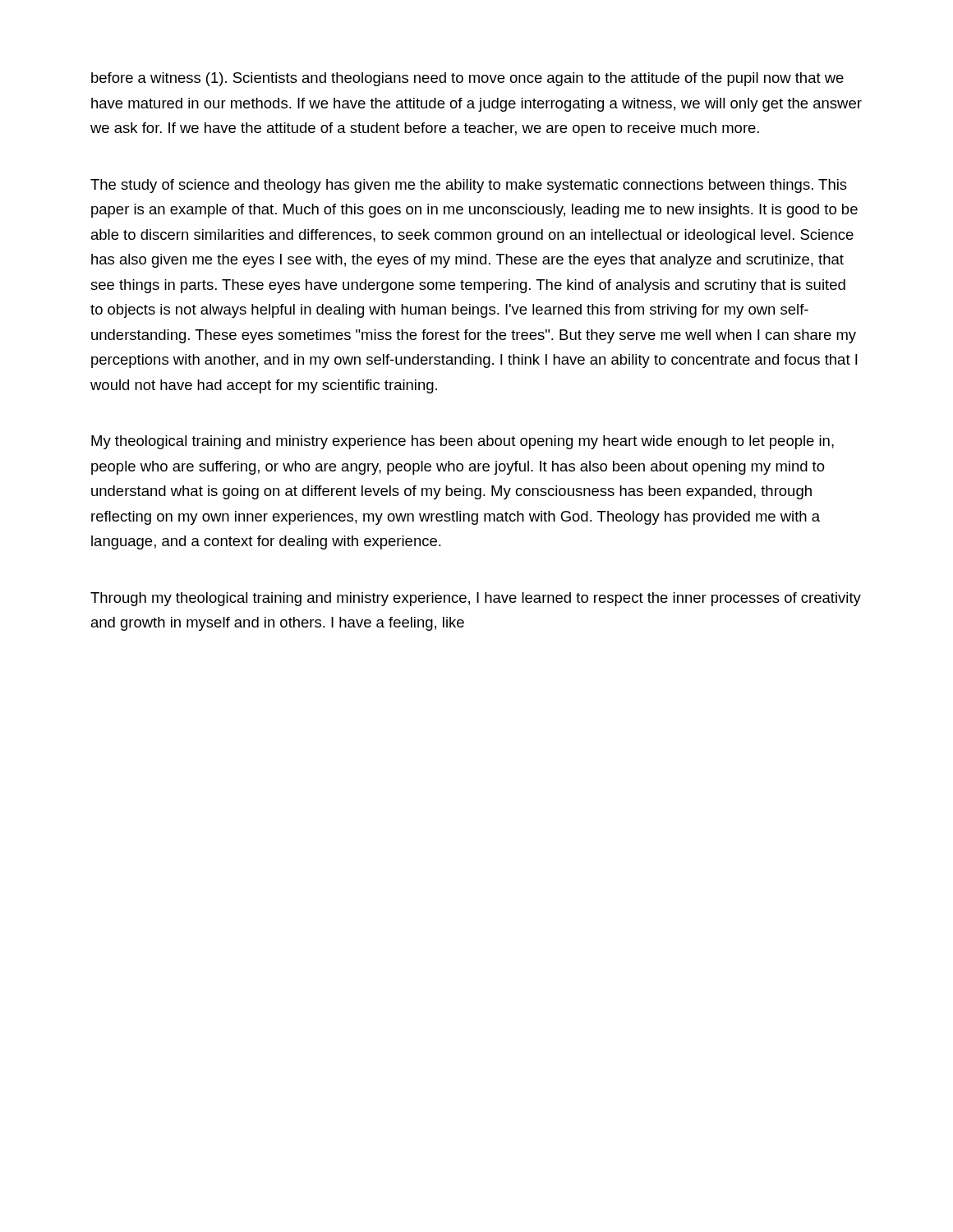Find the block on this page that starts "The study of science and theology"
This screenshot has height=1232, width=953.
click(x=474, y=284)
